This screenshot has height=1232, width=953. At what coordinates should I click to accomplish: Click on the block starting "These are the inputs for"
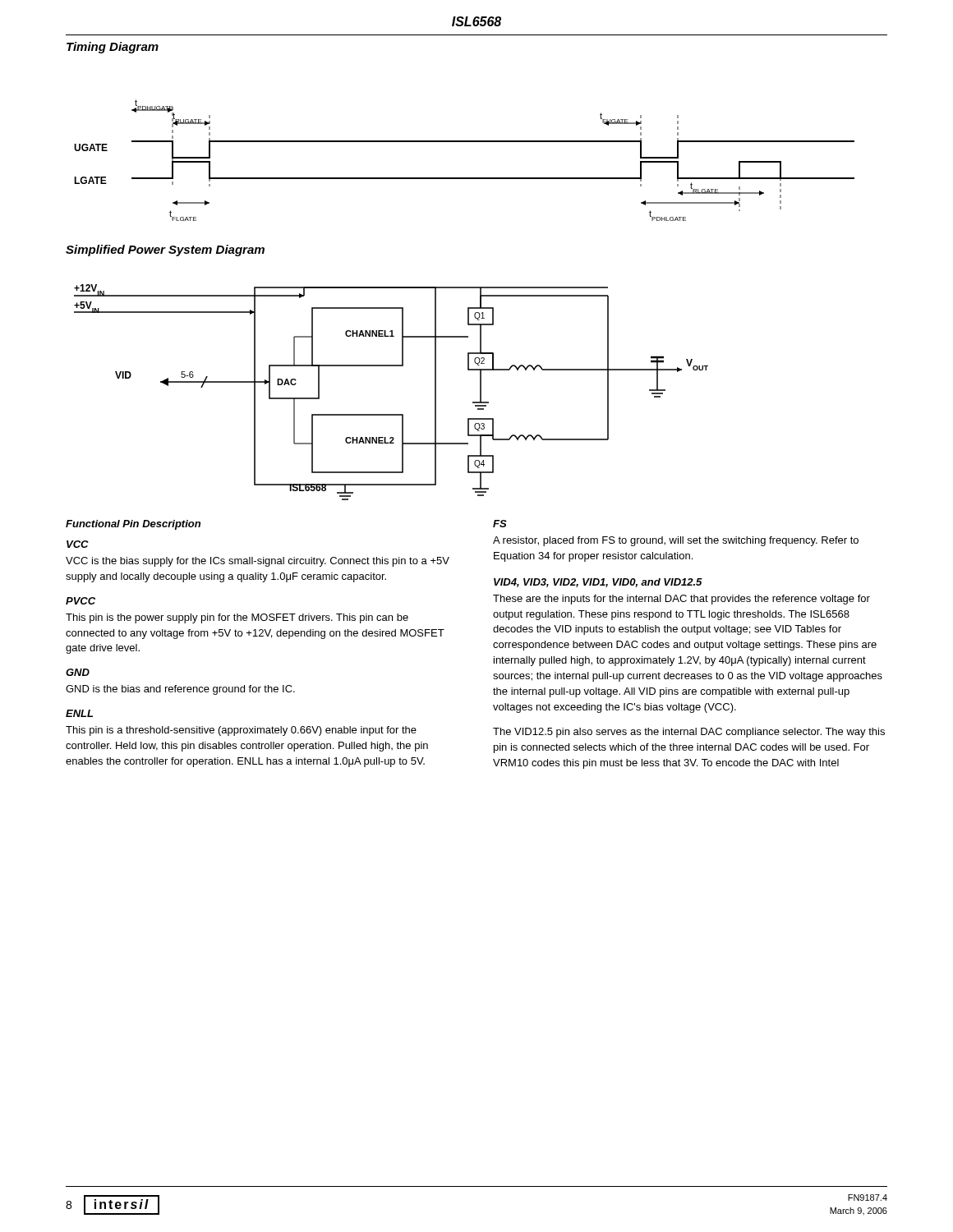[x=690, y=653]
